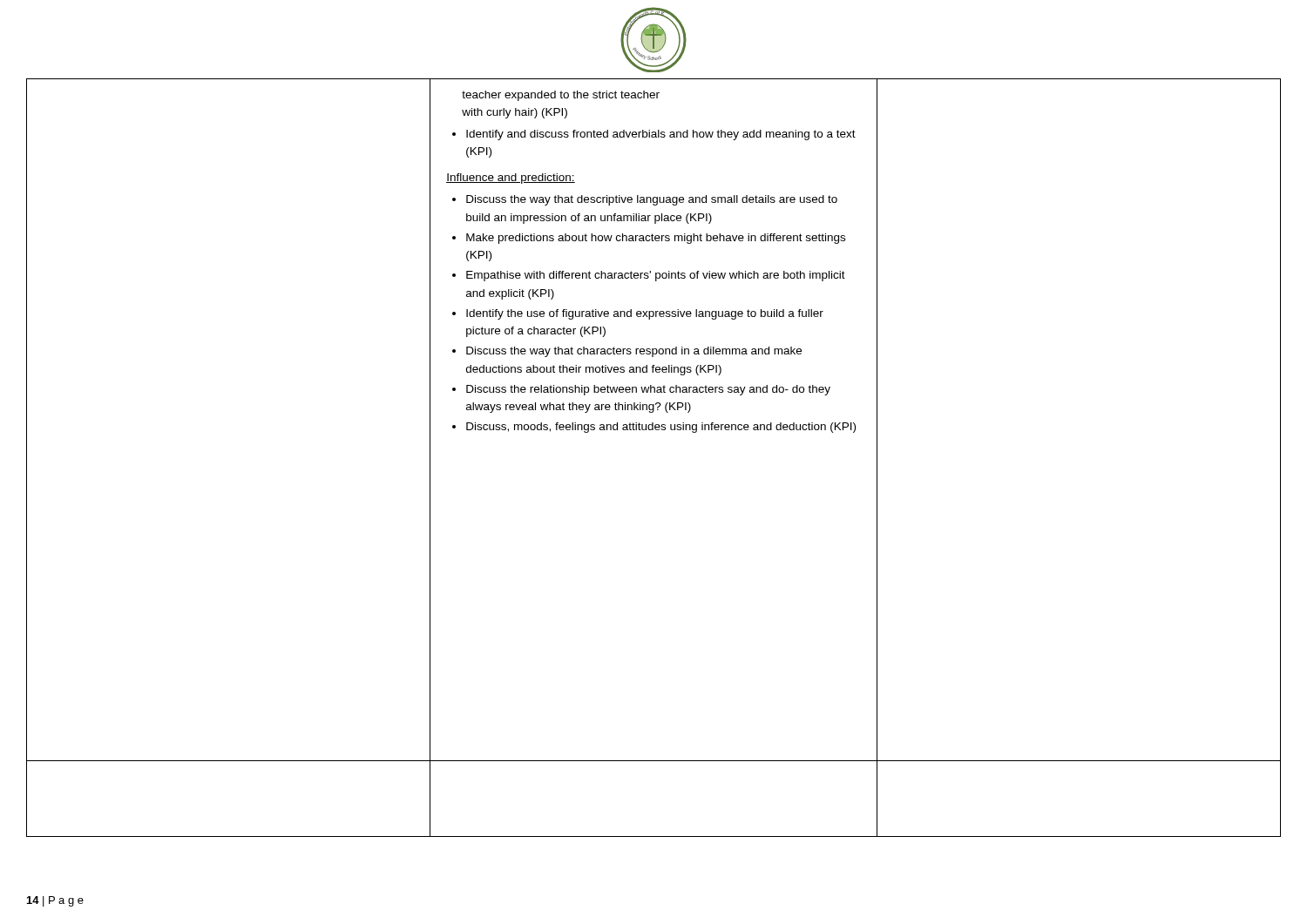Navigate to the passage starting "Identify and discuss"
Screen dimensions: 924x1307
click(660, 142)
